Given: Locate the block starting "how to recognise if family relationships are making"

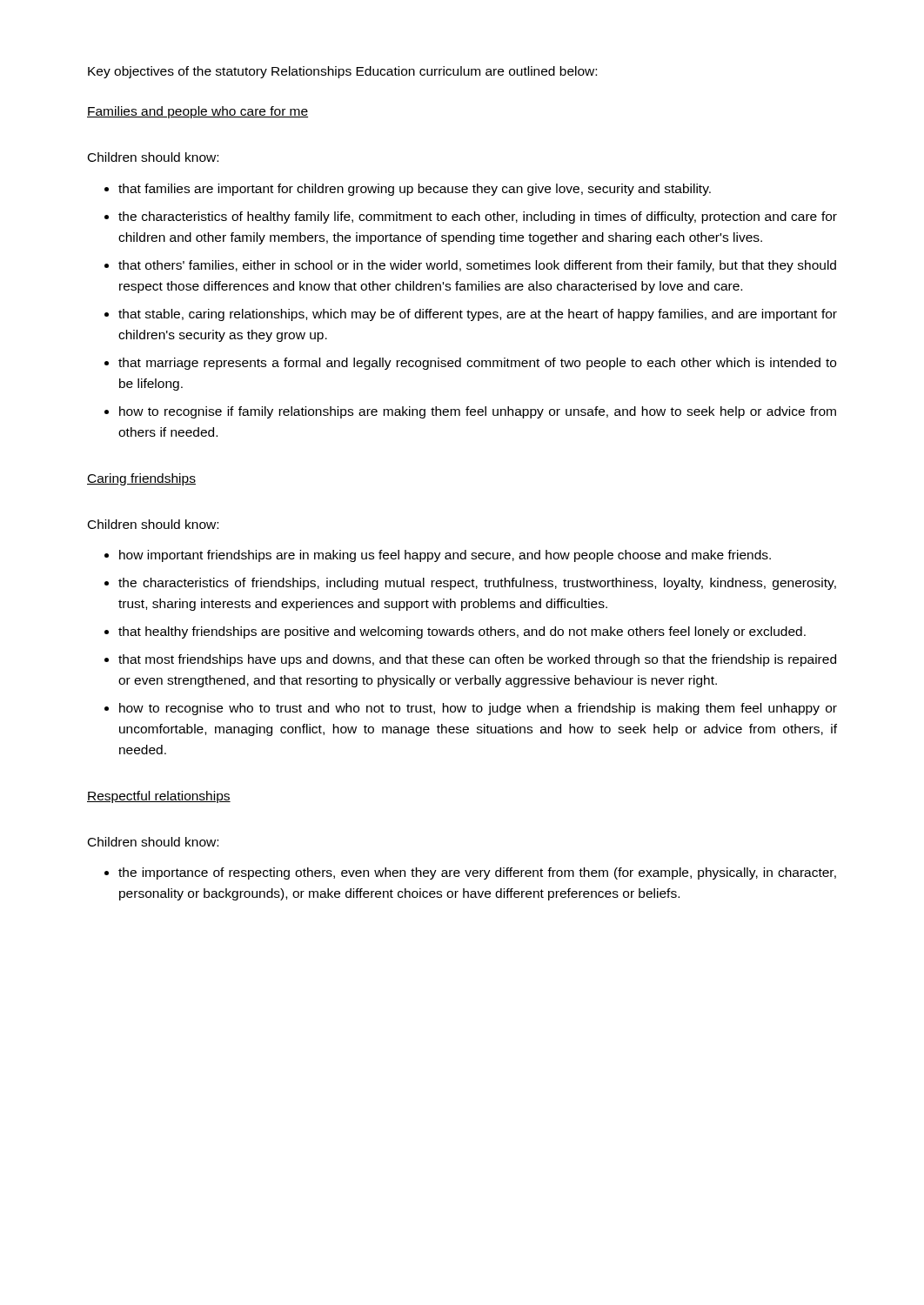Looking at the screenshot, I should pyautogui.click(x=478, y=421).
